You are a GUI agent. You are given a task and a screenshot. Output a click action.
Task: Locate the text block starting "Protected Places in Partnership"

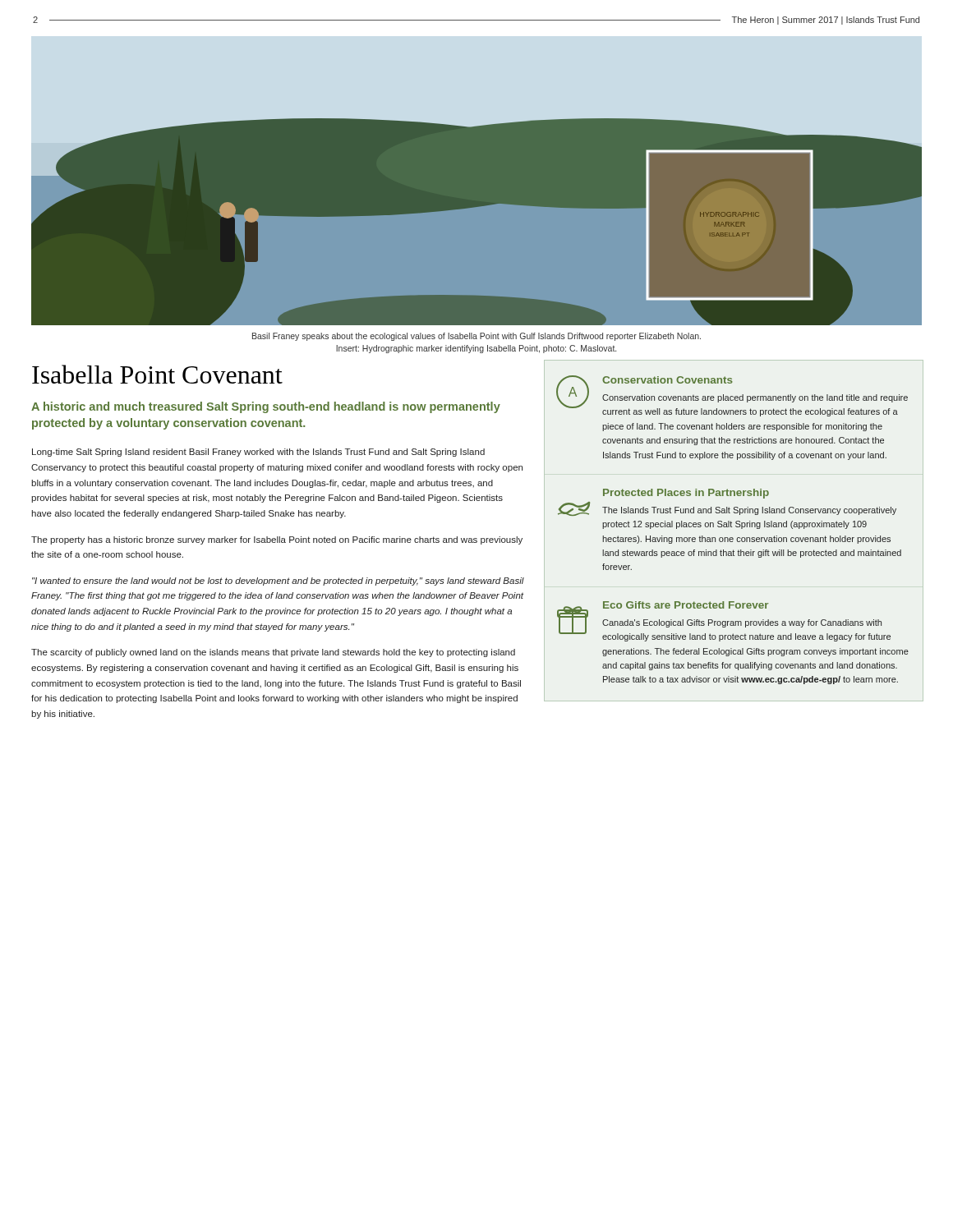coord(686,492)
